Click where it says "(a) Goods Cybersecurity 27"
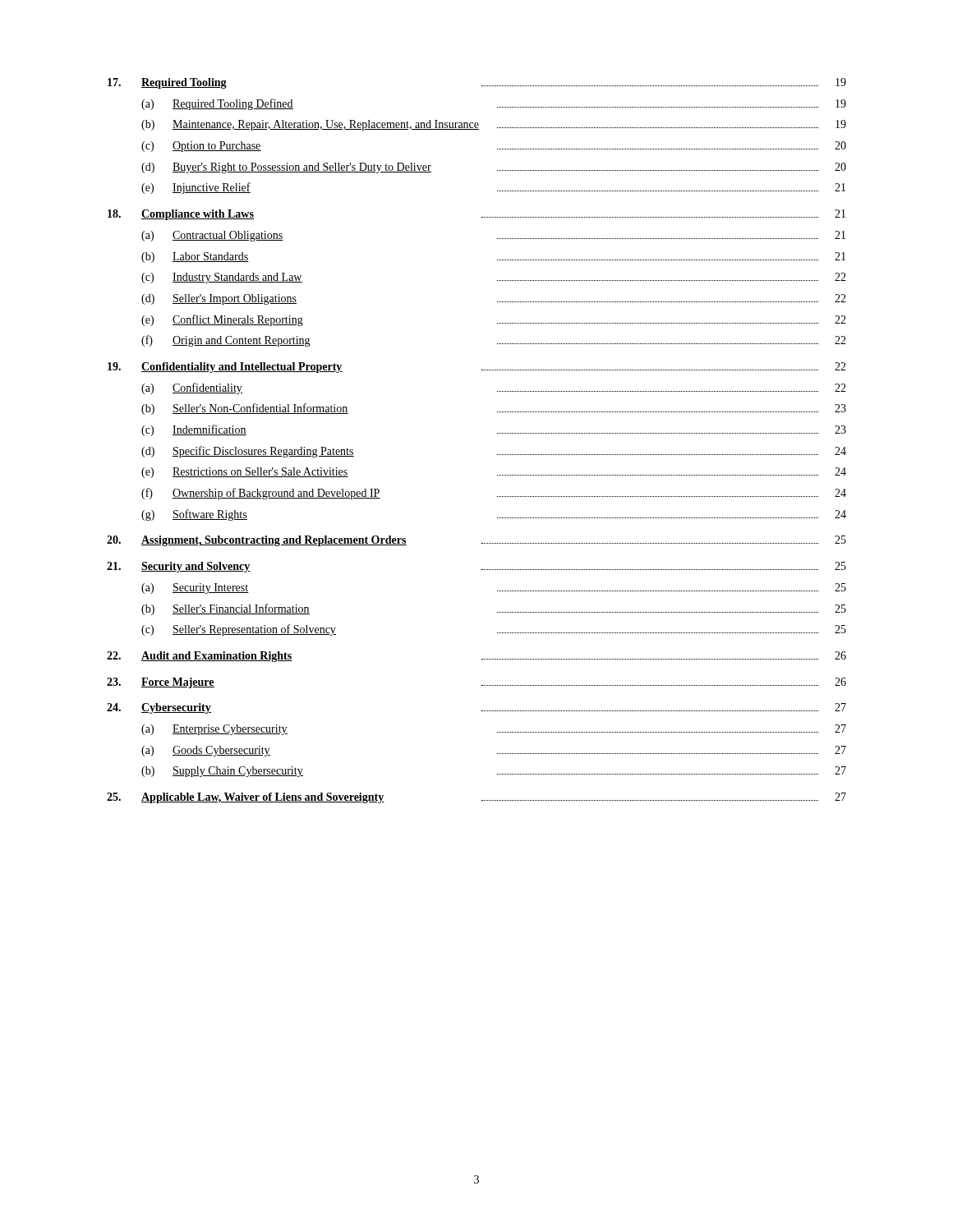This screenshot has width=953, height=1232. (494, 750)
